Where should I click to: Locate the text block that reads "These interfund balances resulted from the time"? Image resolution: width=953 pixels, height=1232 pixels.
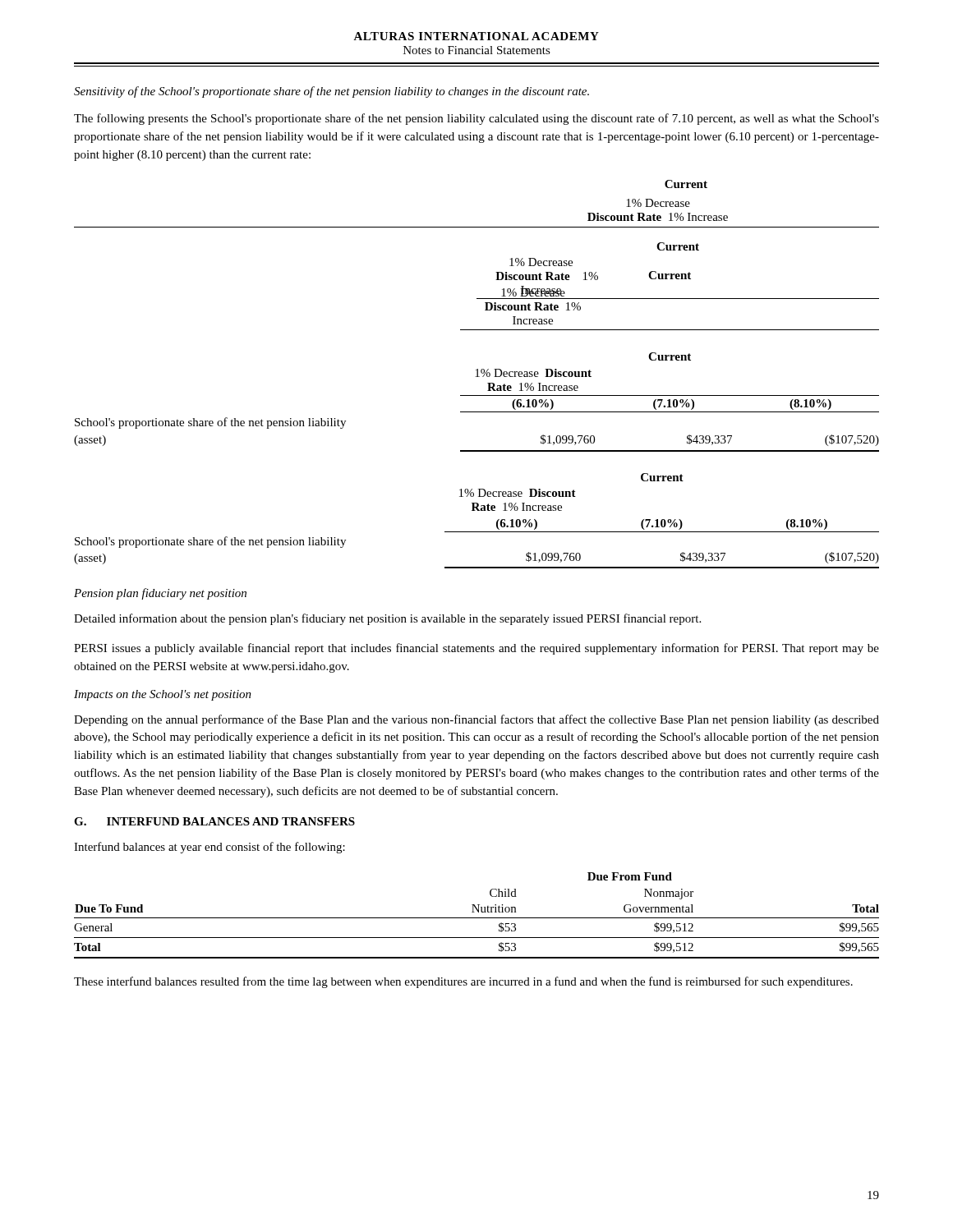click(x=464, y=981)
